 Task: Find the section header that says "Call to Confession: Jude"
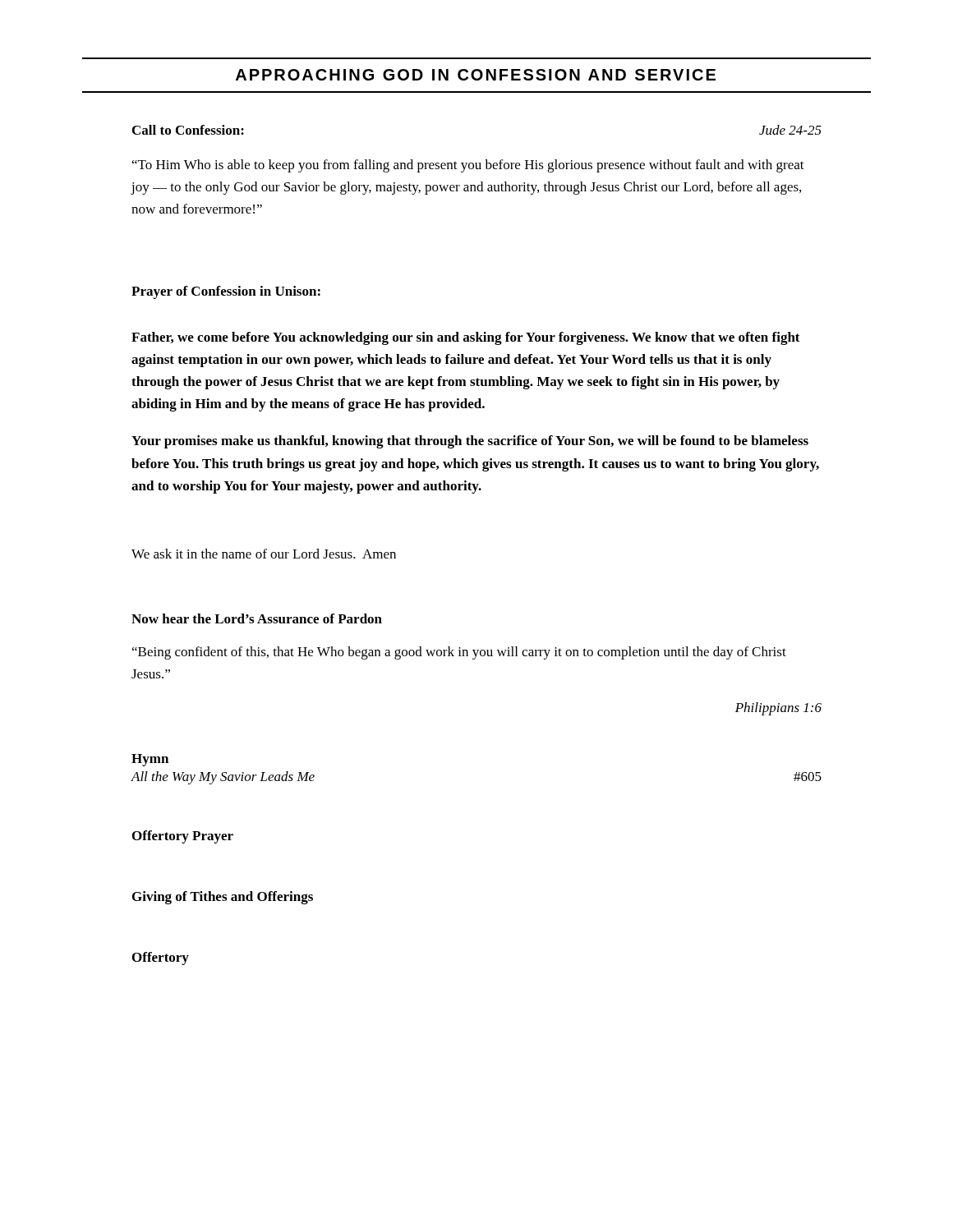188,129
